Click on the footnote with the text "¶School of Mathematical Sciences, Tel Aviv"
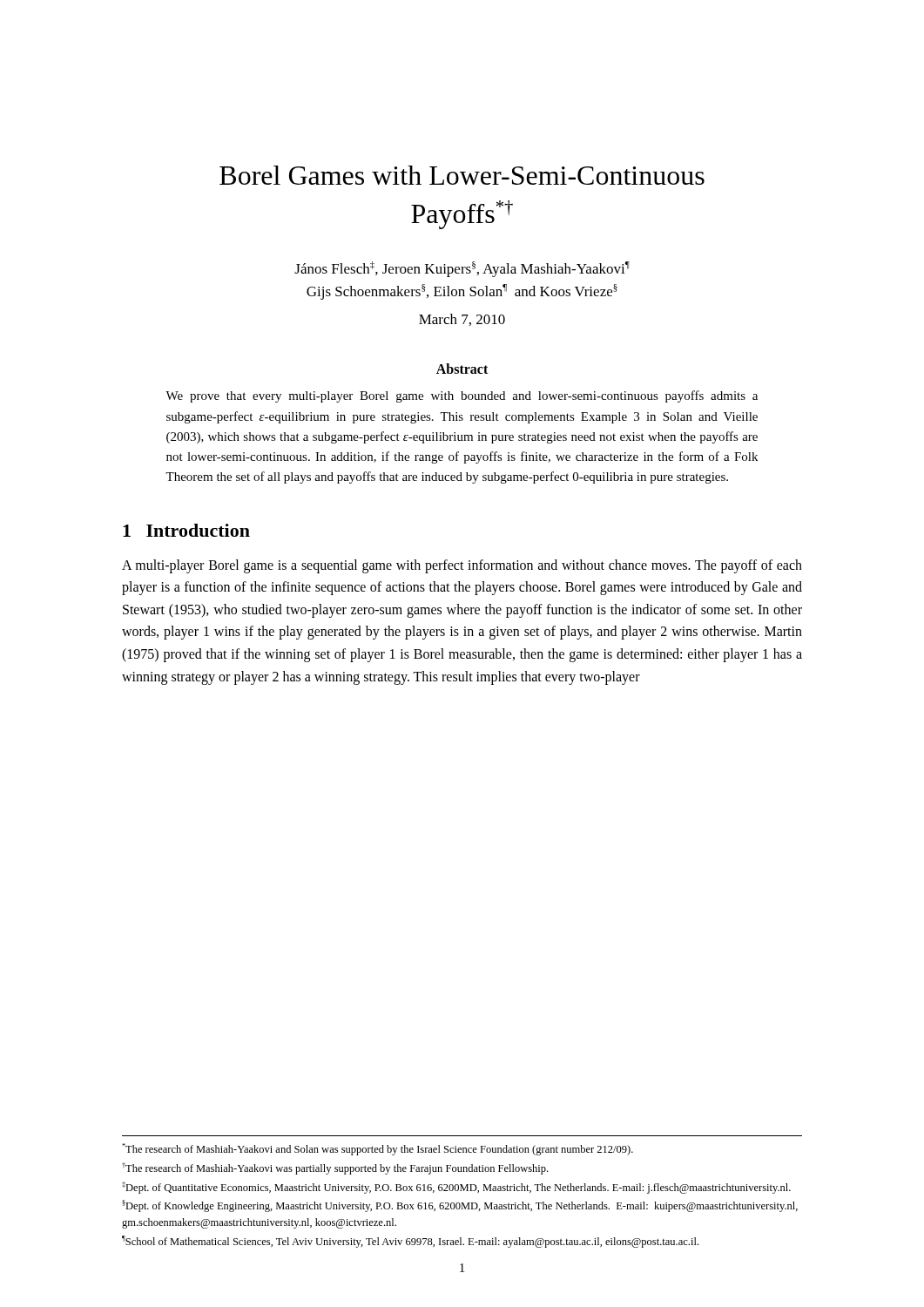This screenshot has height=1307, width=924. tap(411, 1241)
